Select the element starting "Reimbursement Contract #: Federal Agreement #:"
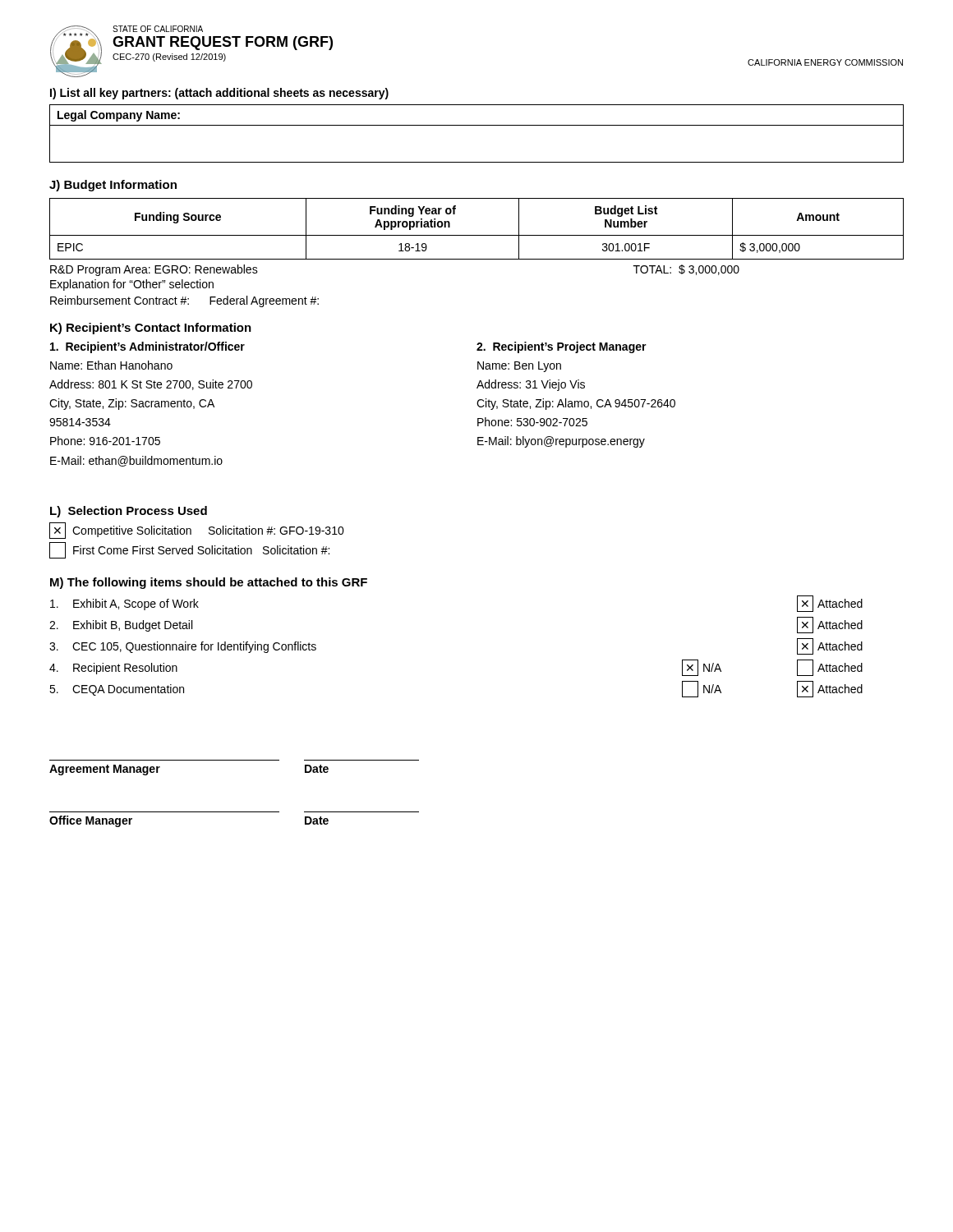 [x=185, y=301]
